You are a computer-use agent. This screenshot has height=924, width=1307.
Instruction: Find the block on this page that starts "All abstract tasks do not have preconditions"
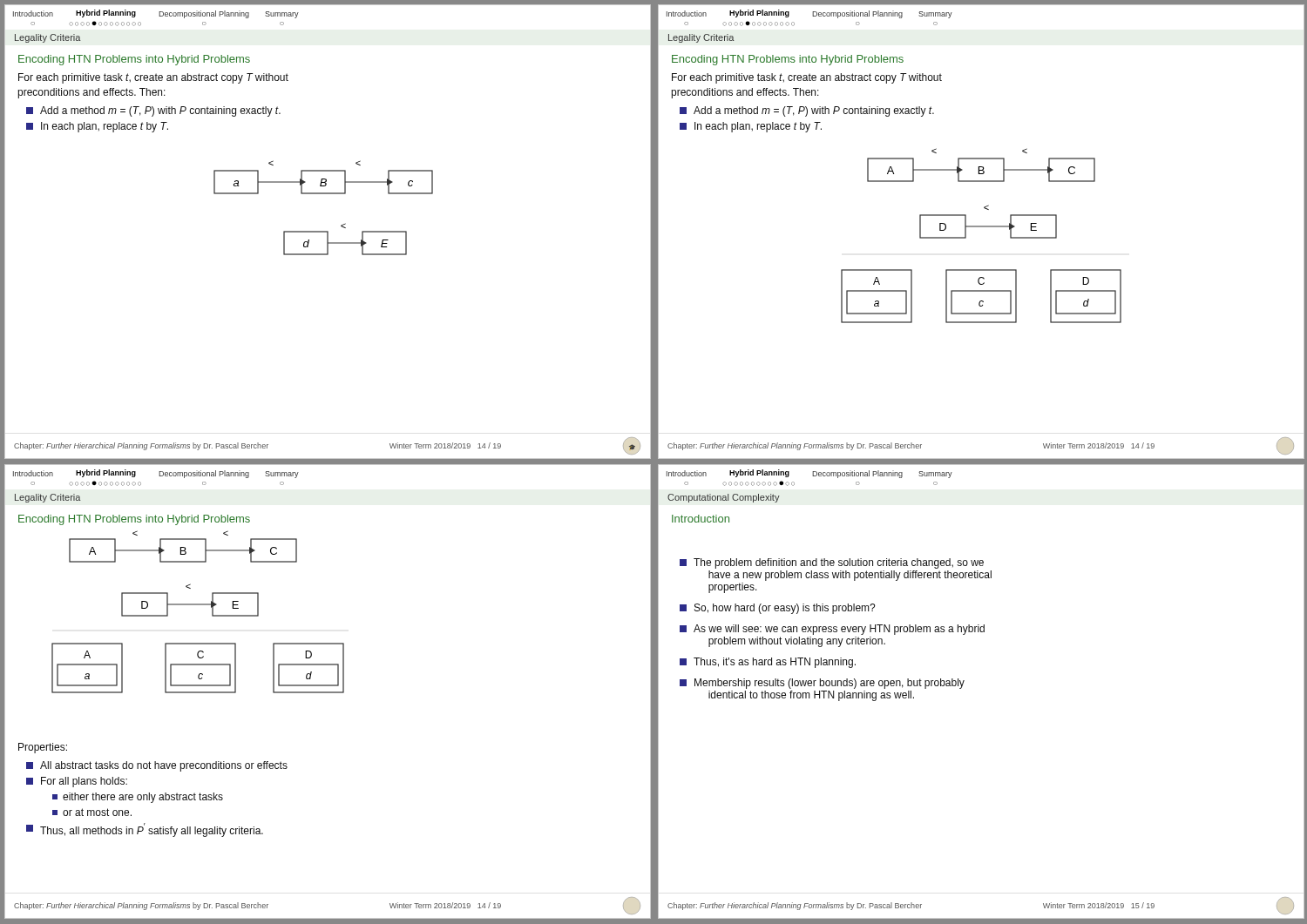point(157,765)
